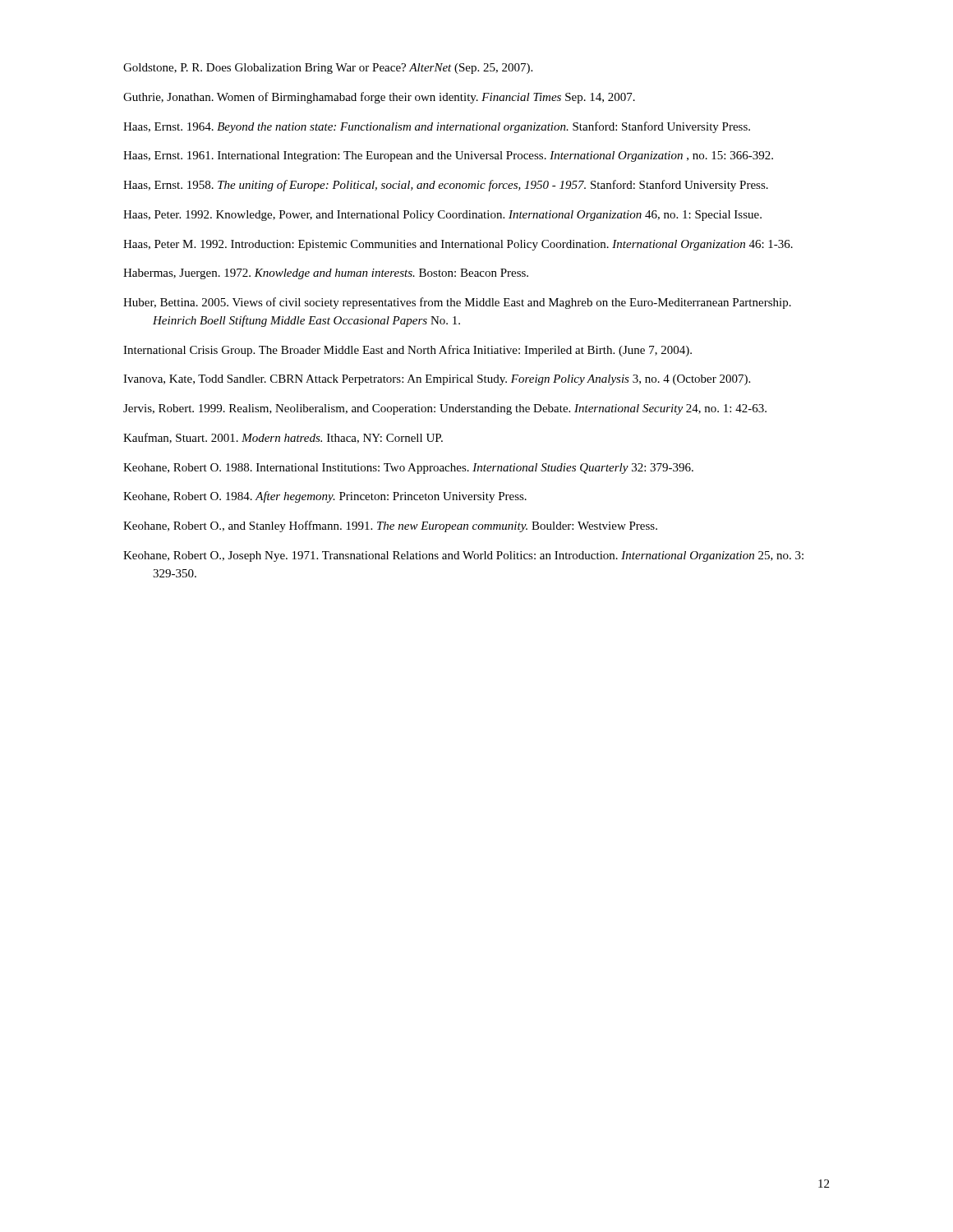Find the text starting "Keohane, Robert O. 1984."

[x=325, y=496]
